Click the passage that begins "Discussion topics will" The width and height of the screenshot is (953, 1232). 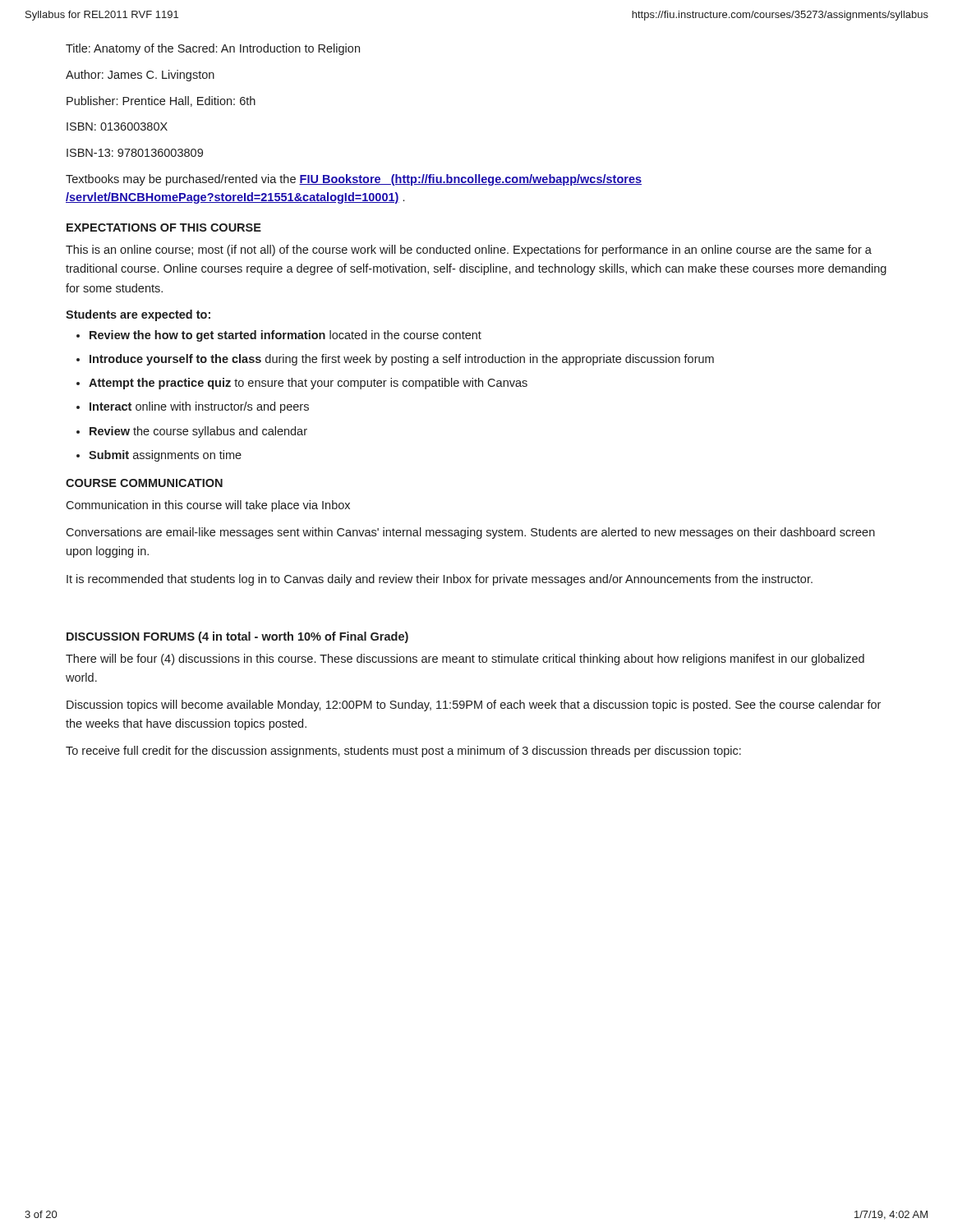point(473,714)
